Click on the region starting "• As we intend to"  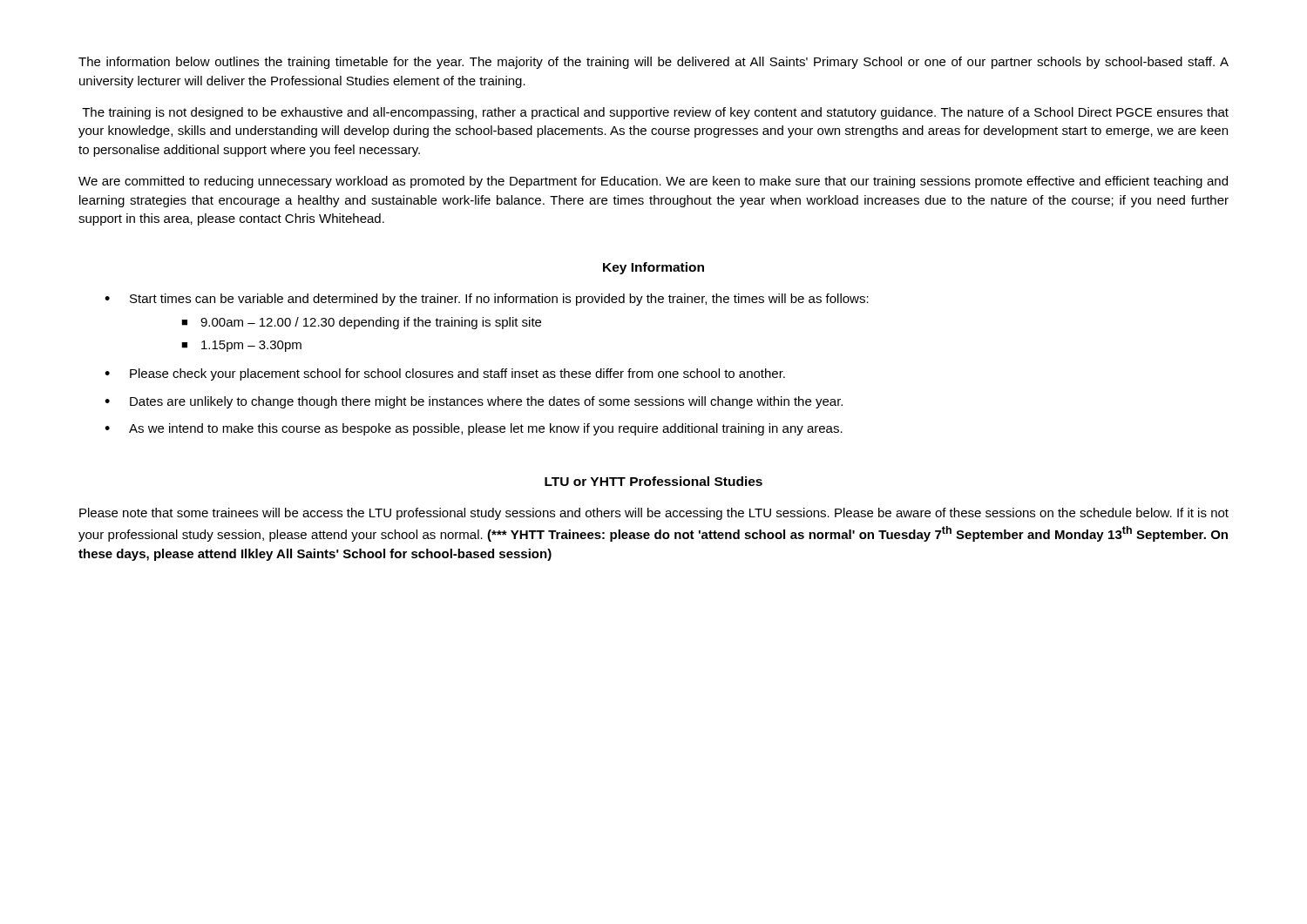[x=667, y=429]
